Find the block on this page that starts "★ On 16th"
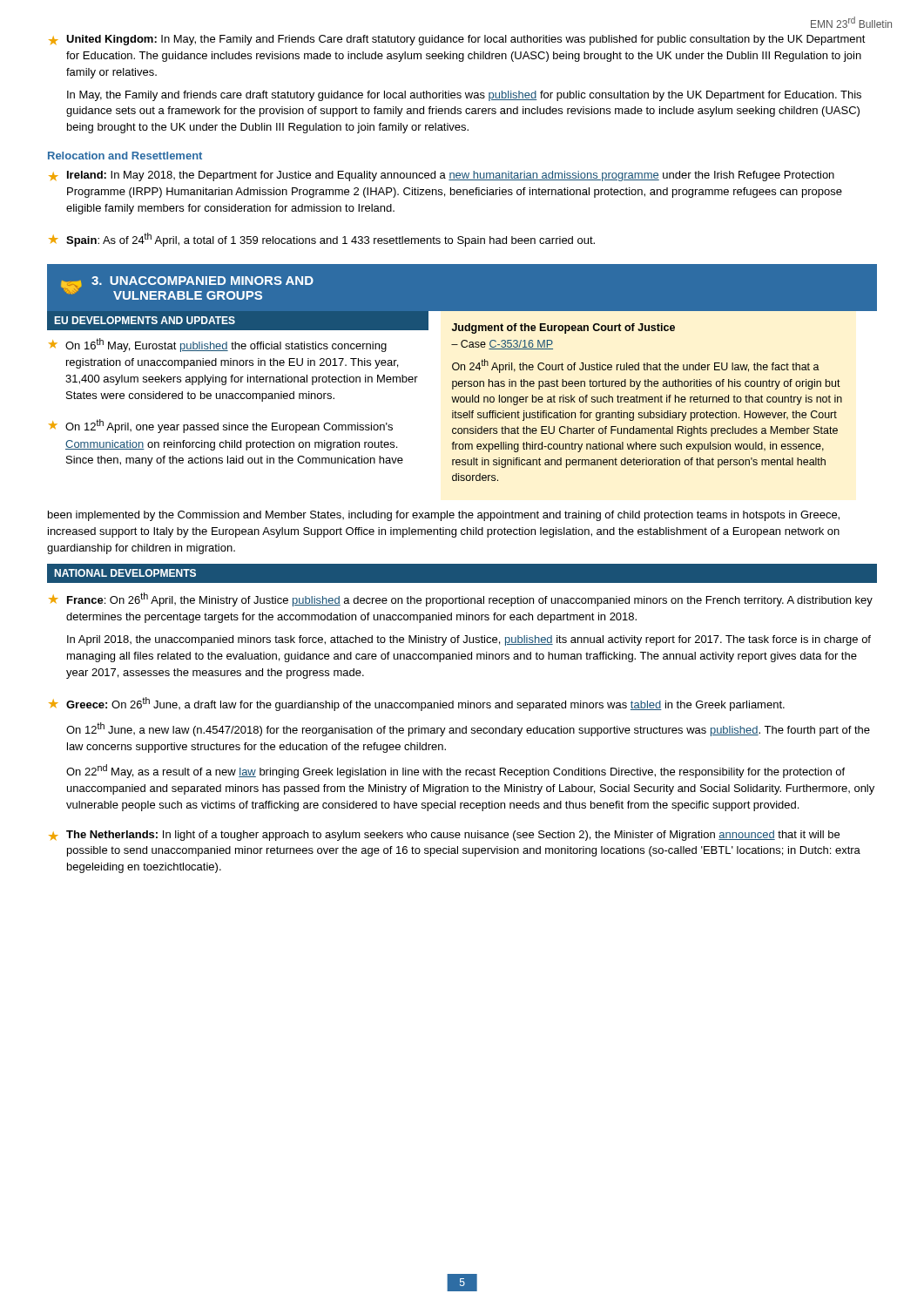924x1307 pixels. pyautogui.click(x=238, y=373)
